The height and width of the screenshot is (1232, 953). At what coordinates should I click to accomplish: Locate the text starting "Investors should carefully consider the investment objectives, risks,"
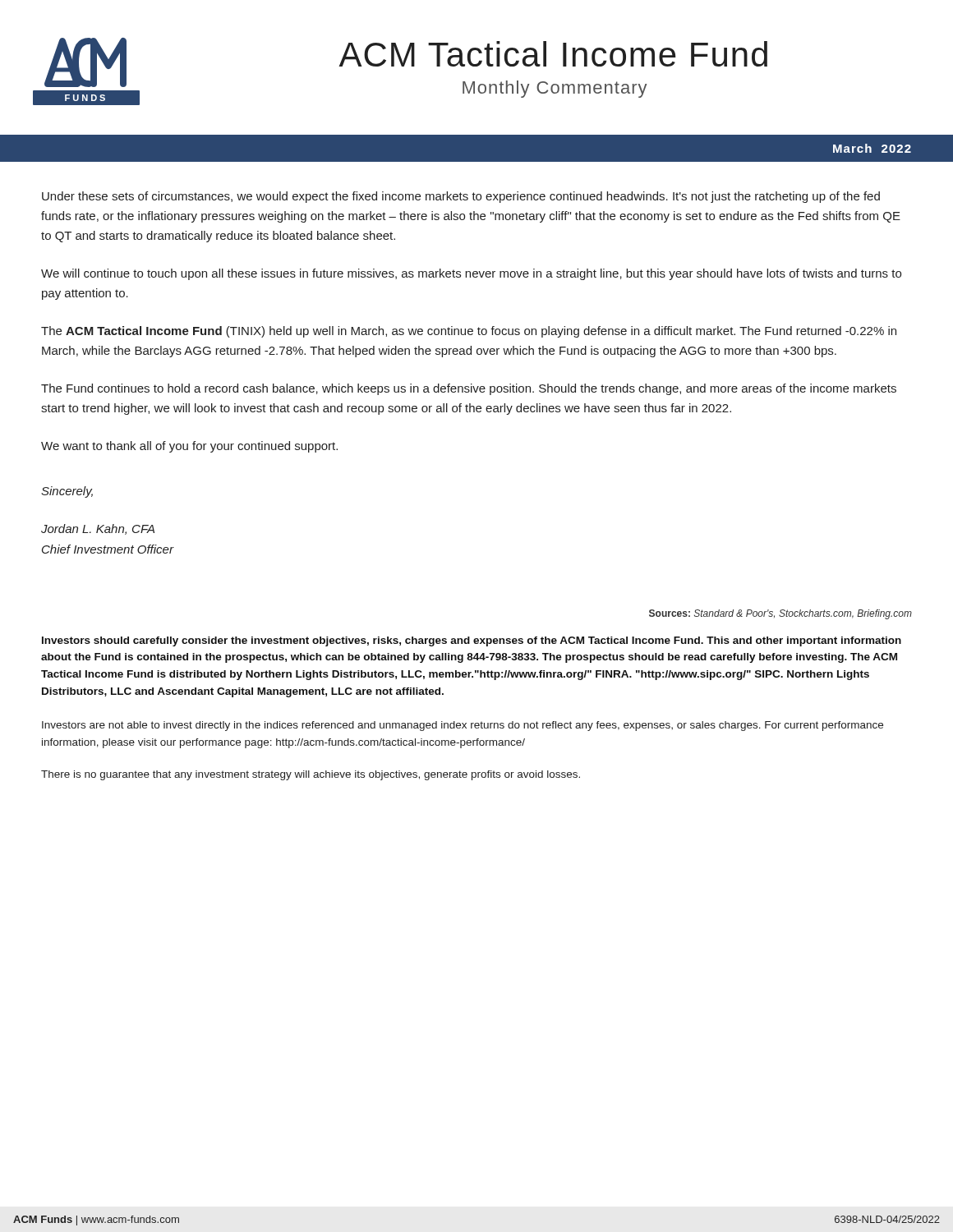471,666
